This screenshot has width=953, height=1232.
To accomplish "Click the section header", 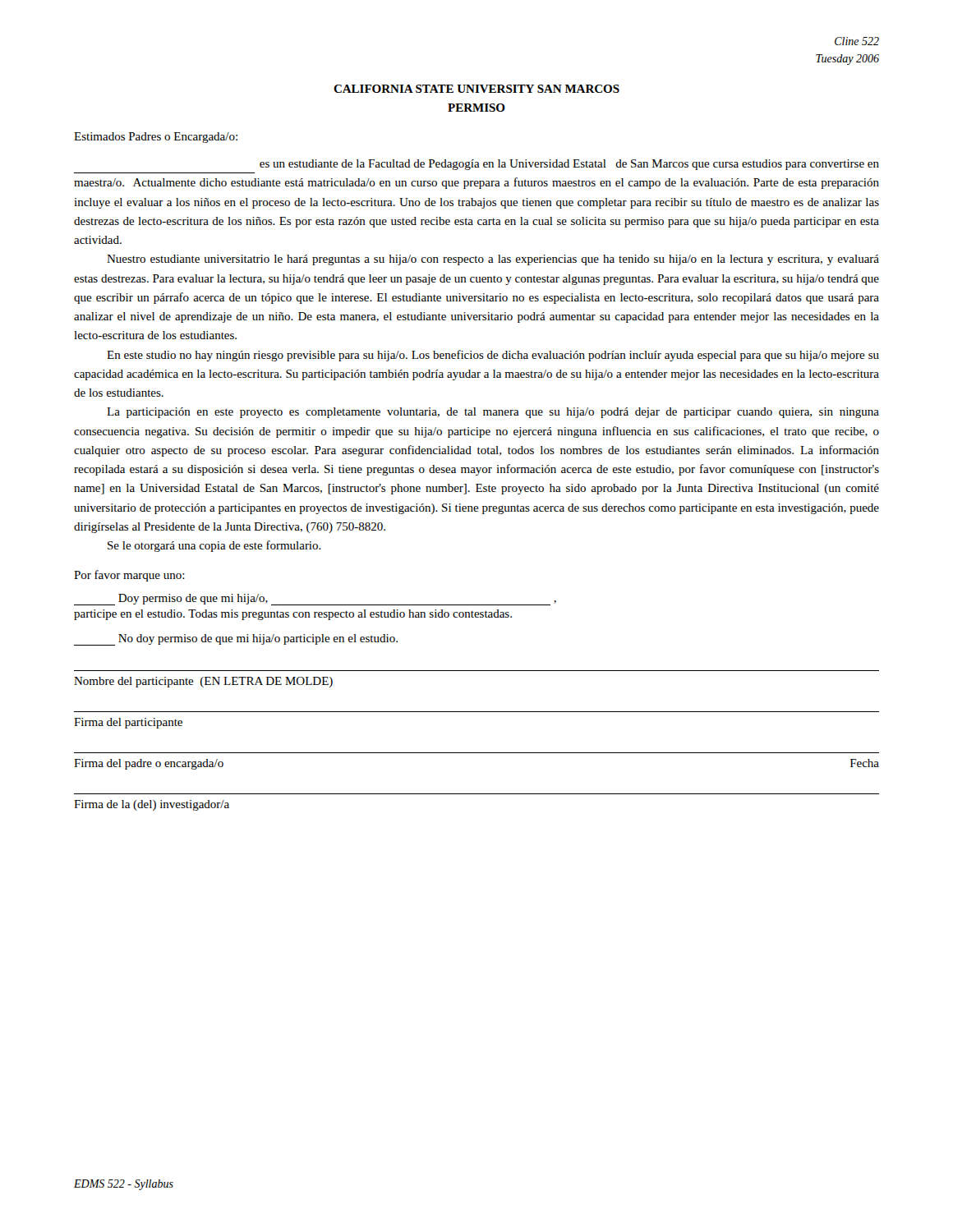I will pos(476,108).
